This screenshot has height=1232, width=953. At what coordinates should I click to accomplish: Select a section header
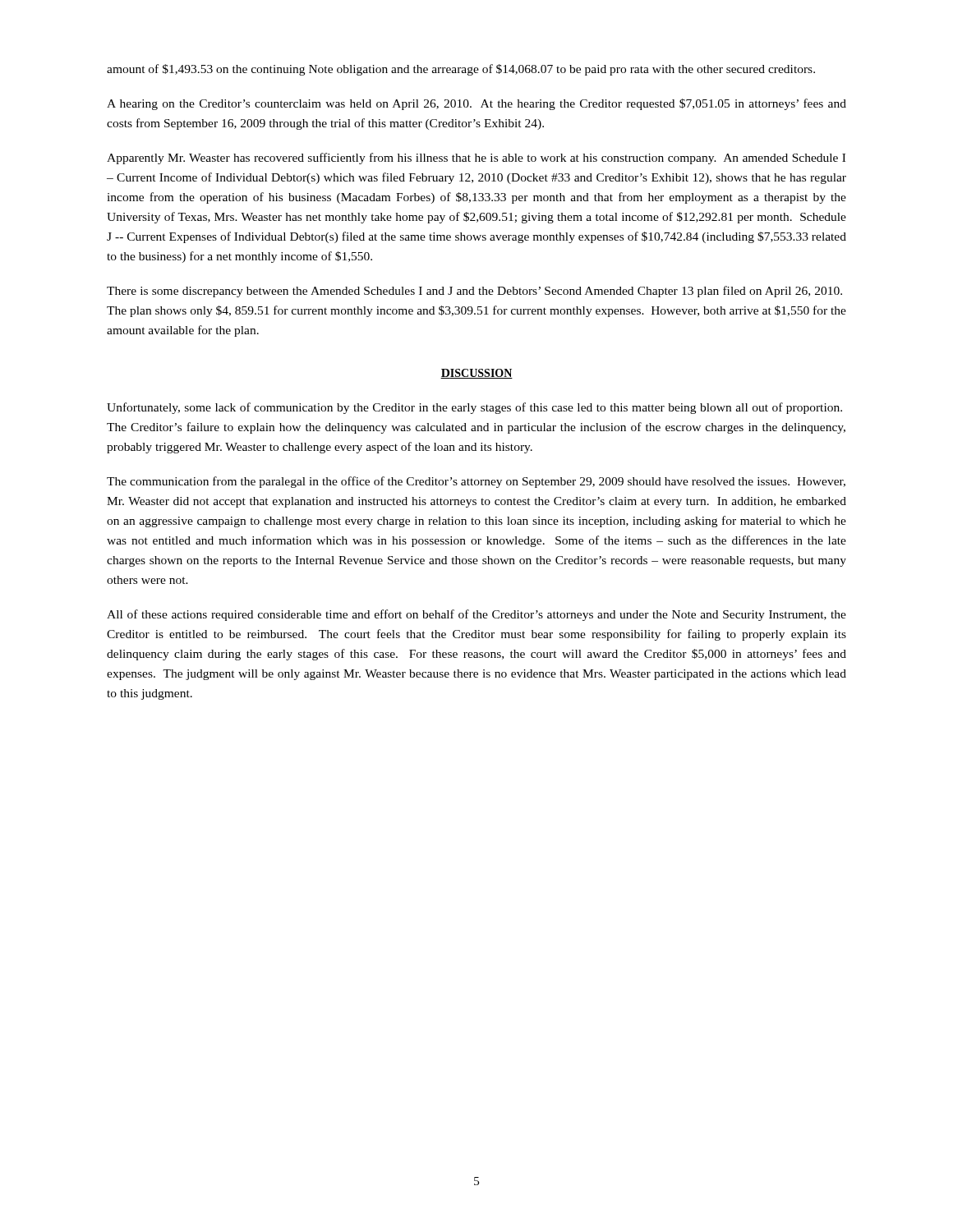[476, 373]
